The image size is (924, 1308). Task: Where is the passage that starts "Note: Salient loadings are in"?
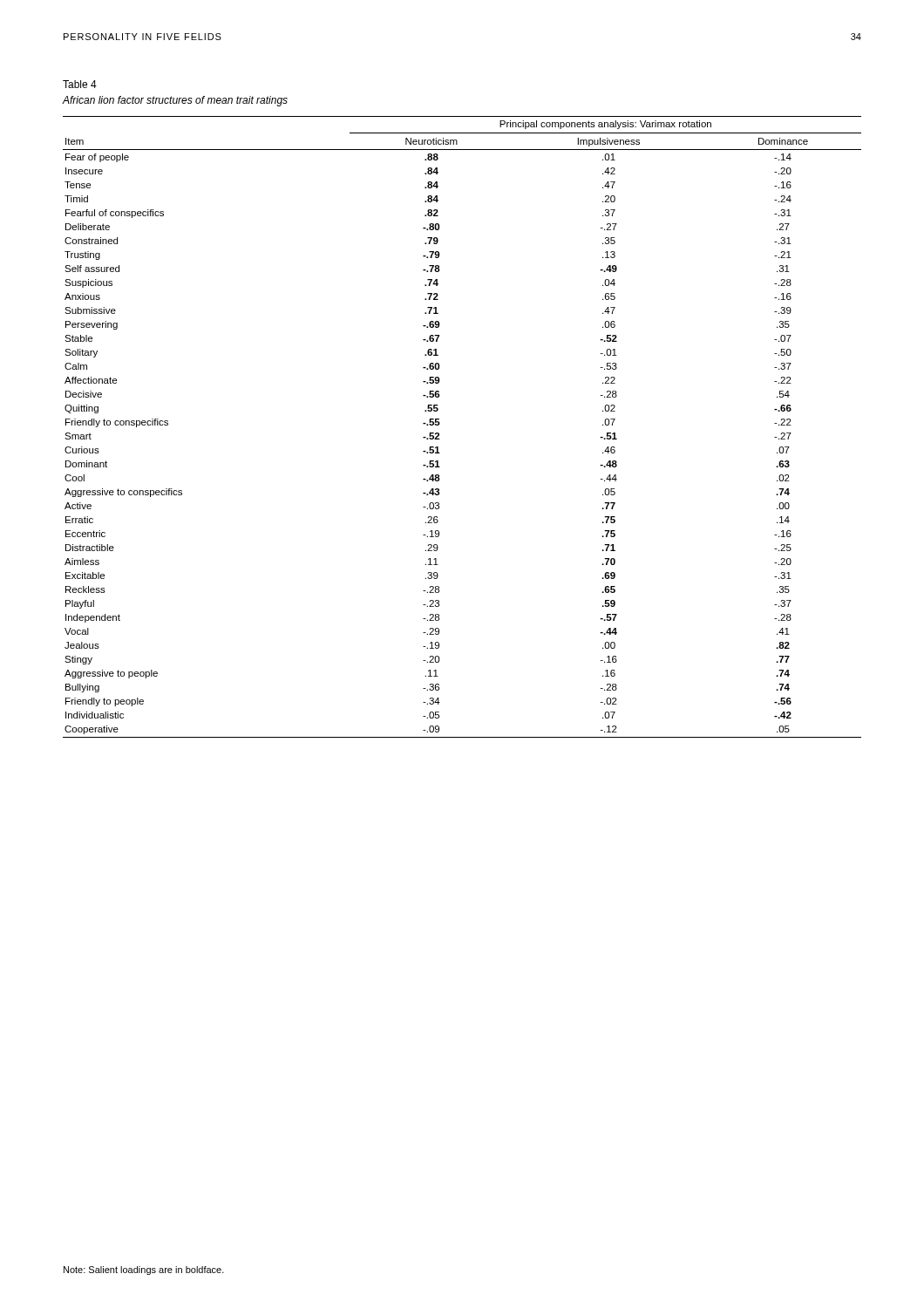coord(143,1270)
